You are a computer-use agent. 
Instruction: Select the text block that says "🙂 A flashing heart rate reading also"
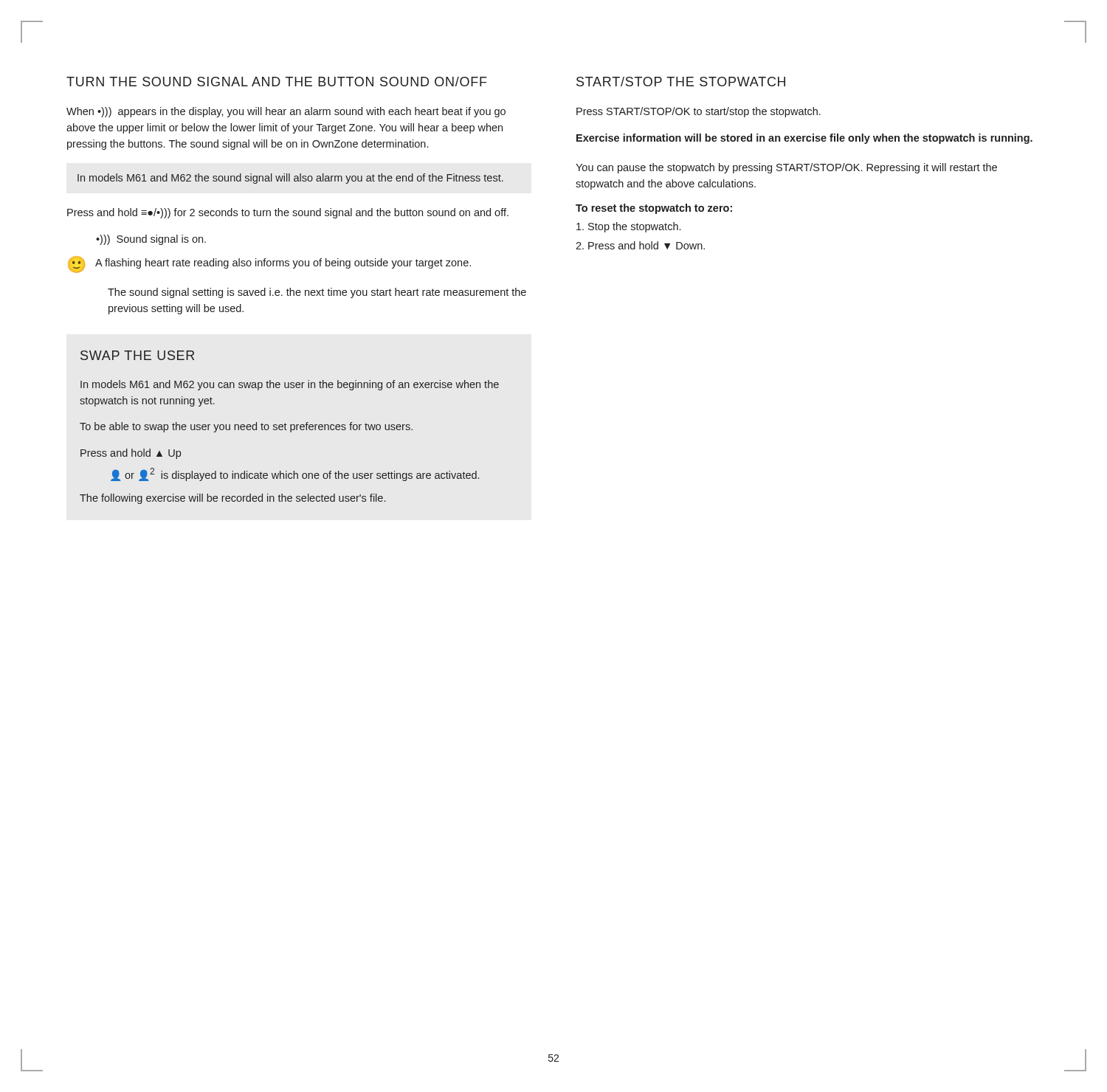[299, 286]
